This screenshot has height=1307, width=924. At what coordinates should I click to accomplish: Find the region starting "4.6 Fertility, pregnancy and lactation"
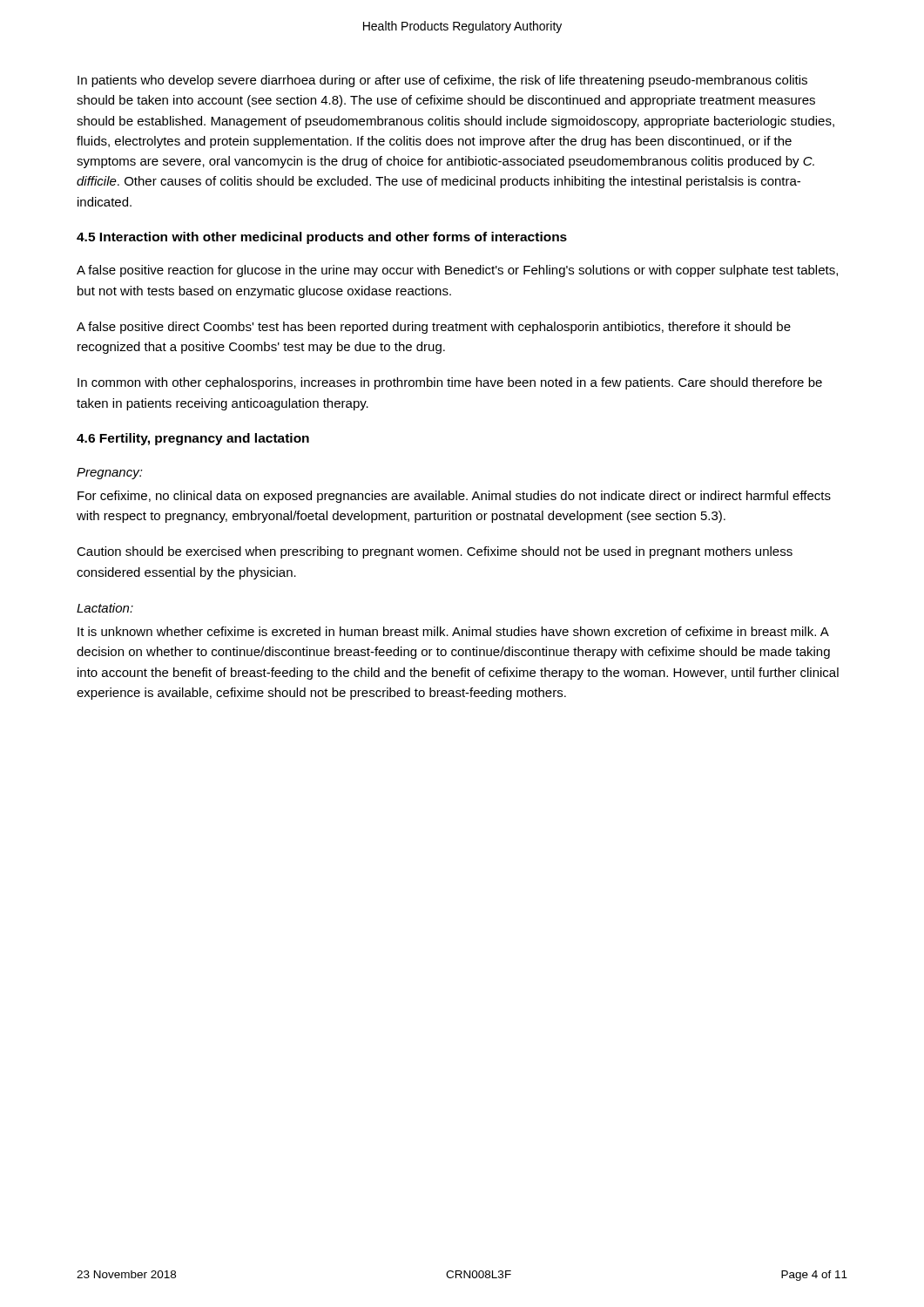point(193,438)
